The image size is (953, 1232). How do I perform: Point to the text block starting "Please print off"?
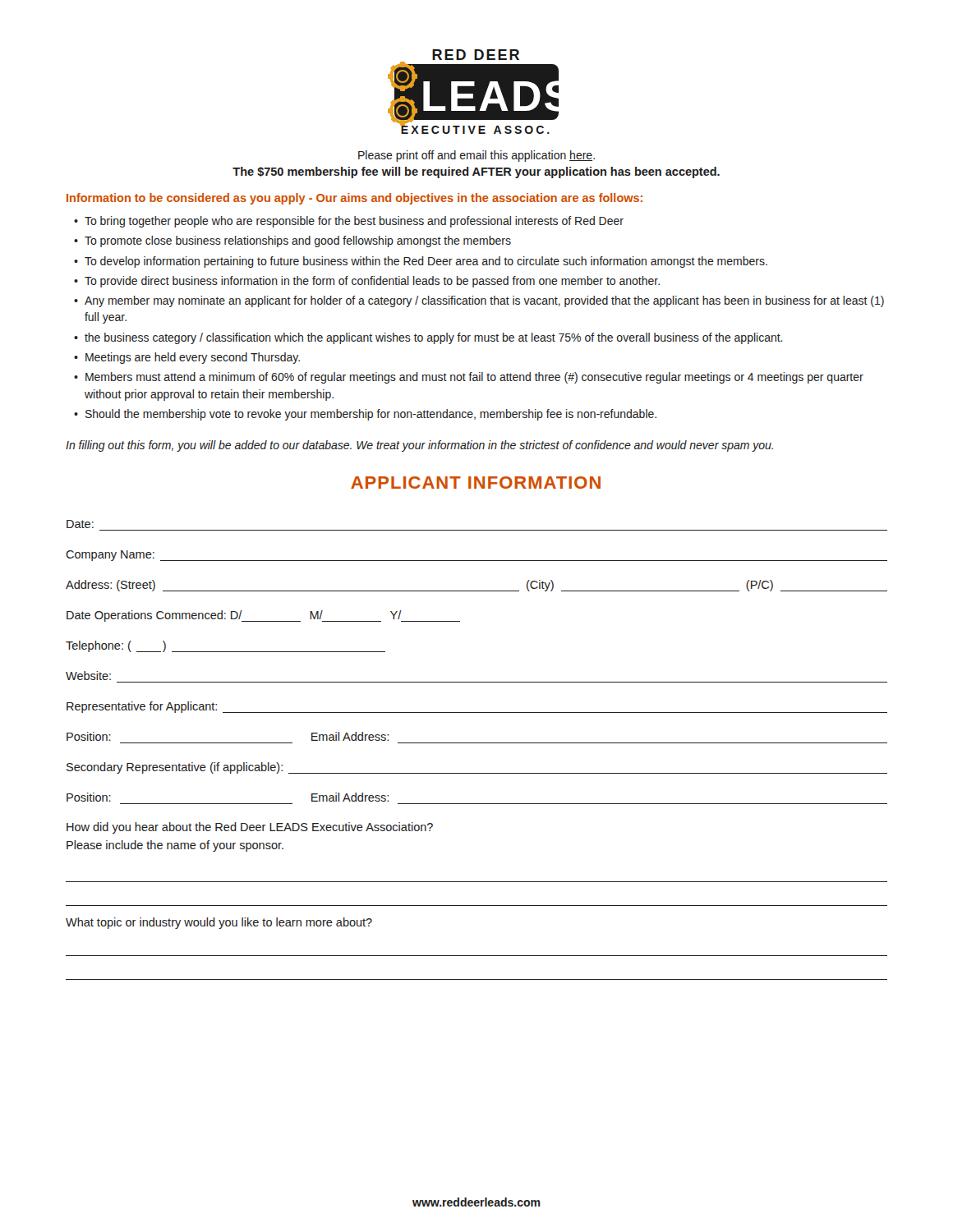point(476,155)
